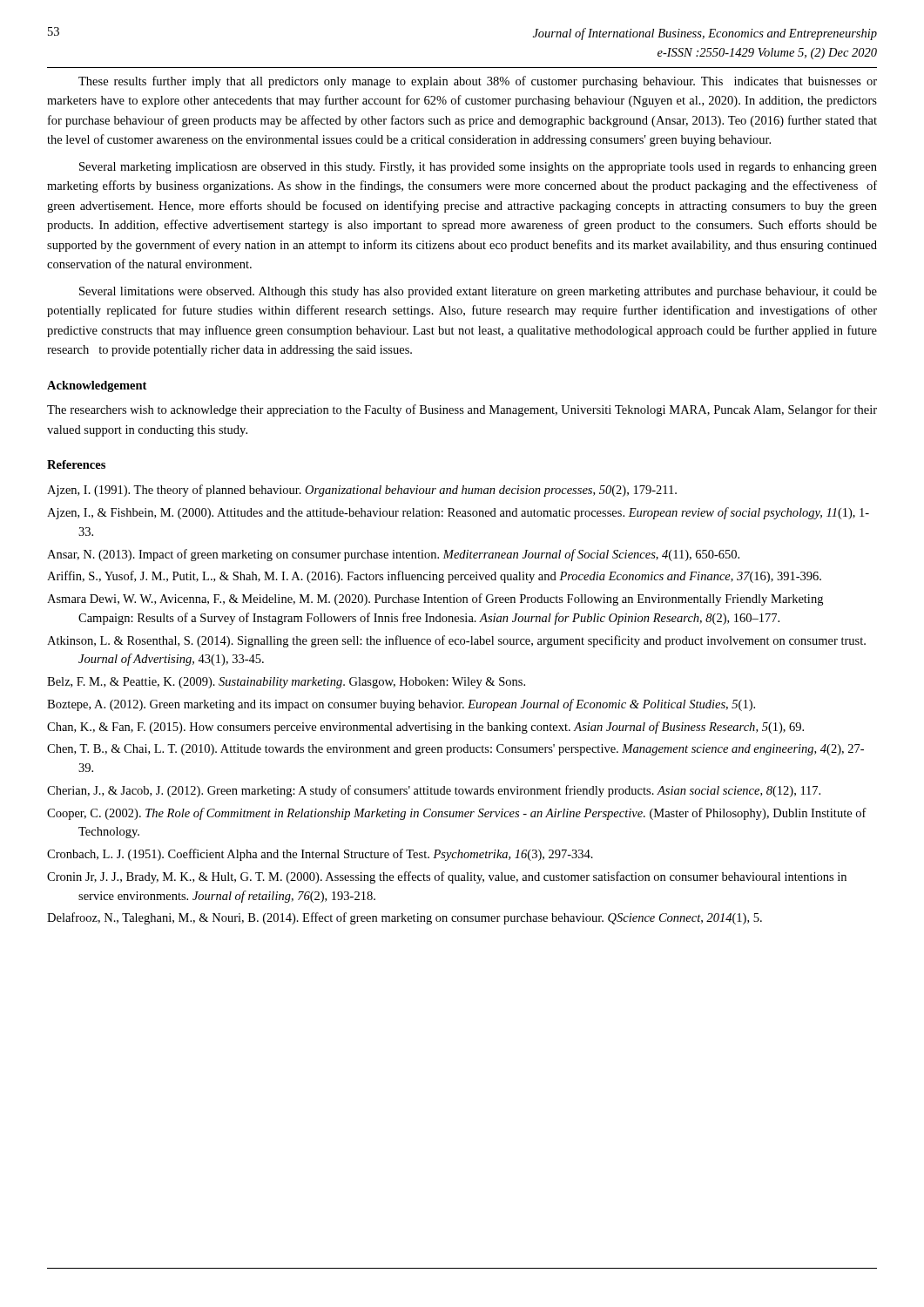The width and height of the screenshot is (924, 1307).
Task: Point to the block beginning "Chen, T. B., &"
Action: [456, 758]
